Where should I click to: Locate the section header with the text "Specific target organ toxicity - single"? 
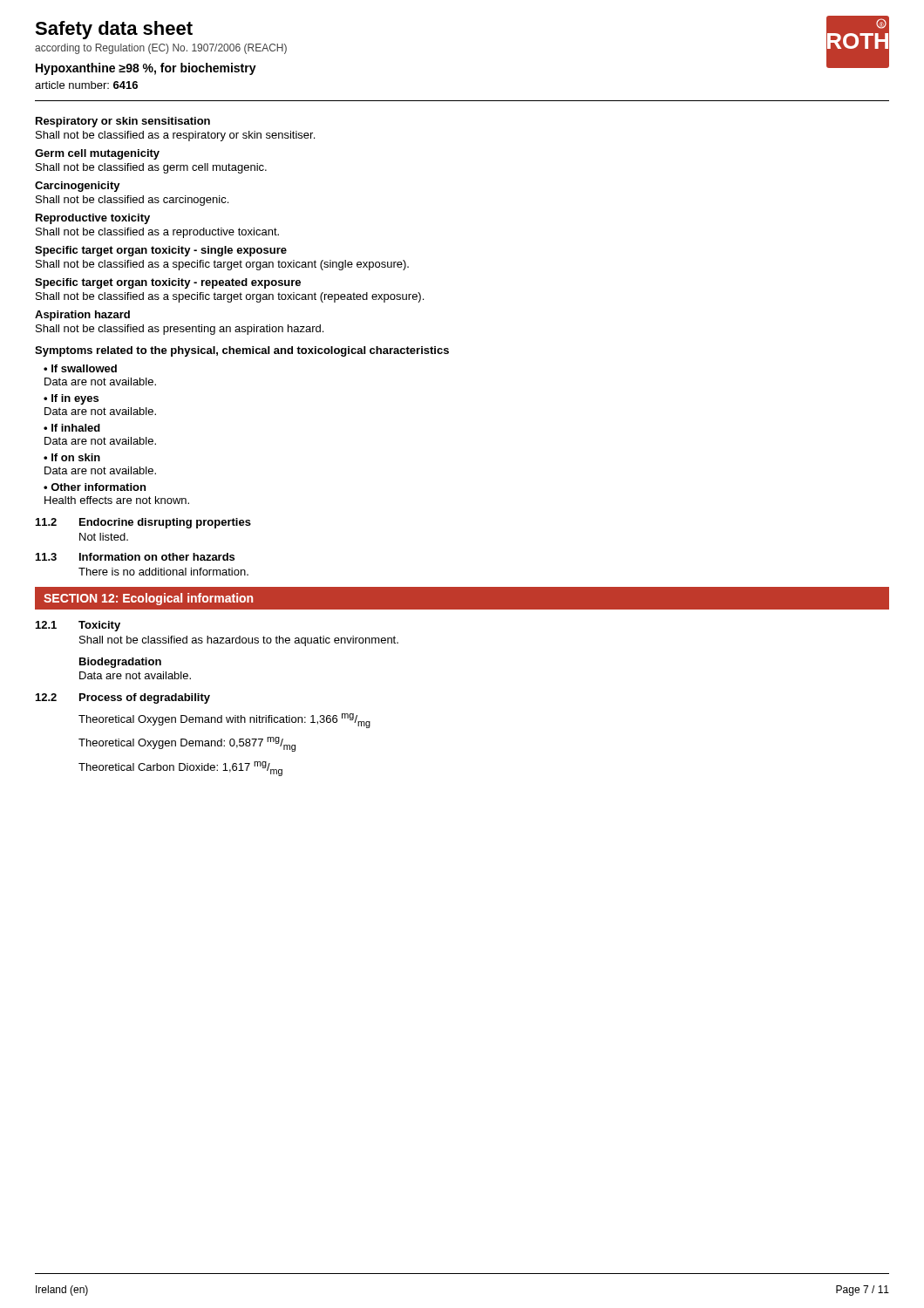click(x=161, y=250)
